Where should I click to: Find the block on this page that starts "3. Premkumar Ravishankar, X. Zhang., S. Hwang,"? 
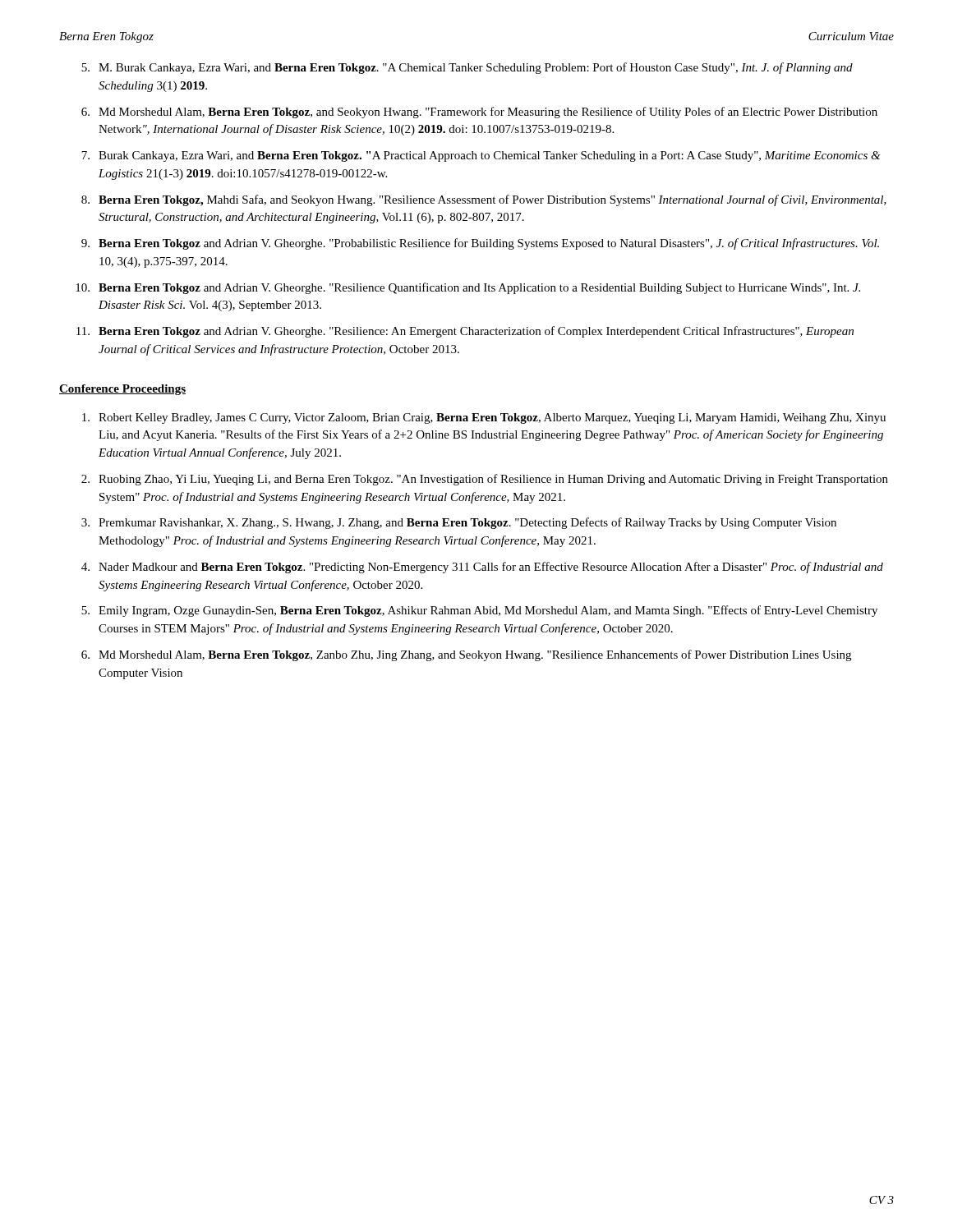(476, 532)
